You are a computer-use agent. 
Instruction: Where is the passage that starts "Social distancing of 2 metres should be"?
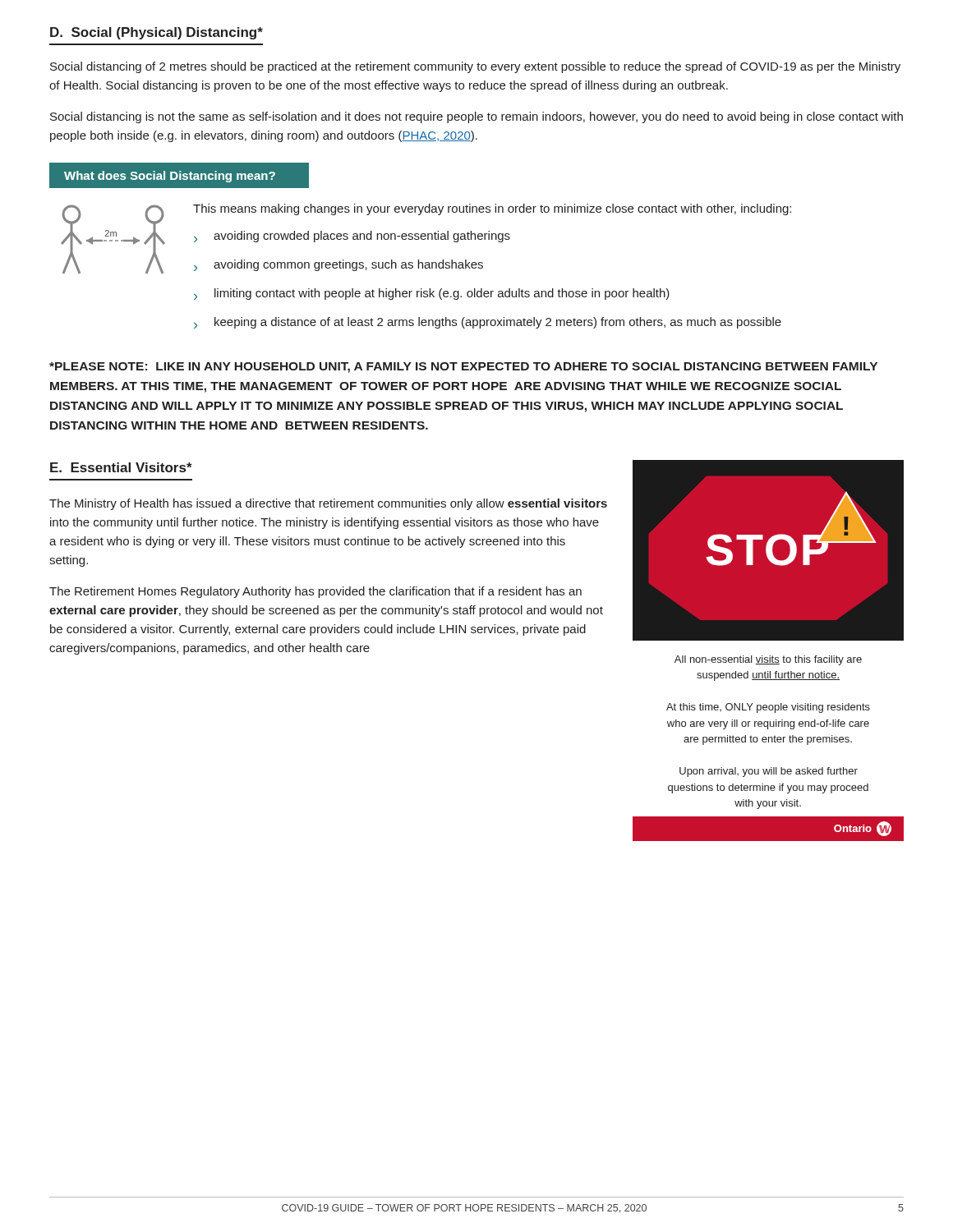(x=475, y=76)
